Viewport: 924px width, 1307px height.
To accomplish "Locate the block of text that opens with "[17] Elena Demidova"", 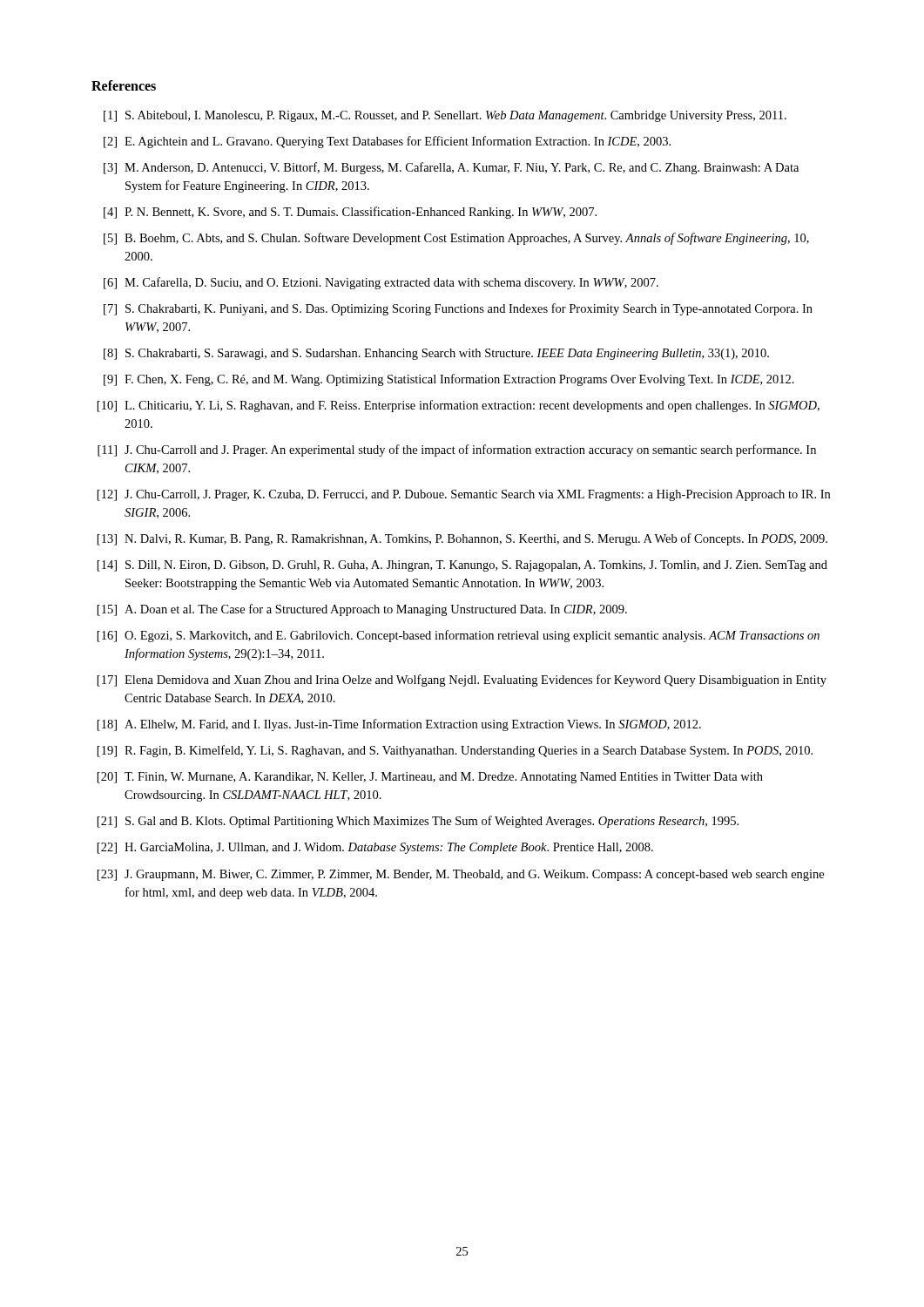I will [462, 690].
